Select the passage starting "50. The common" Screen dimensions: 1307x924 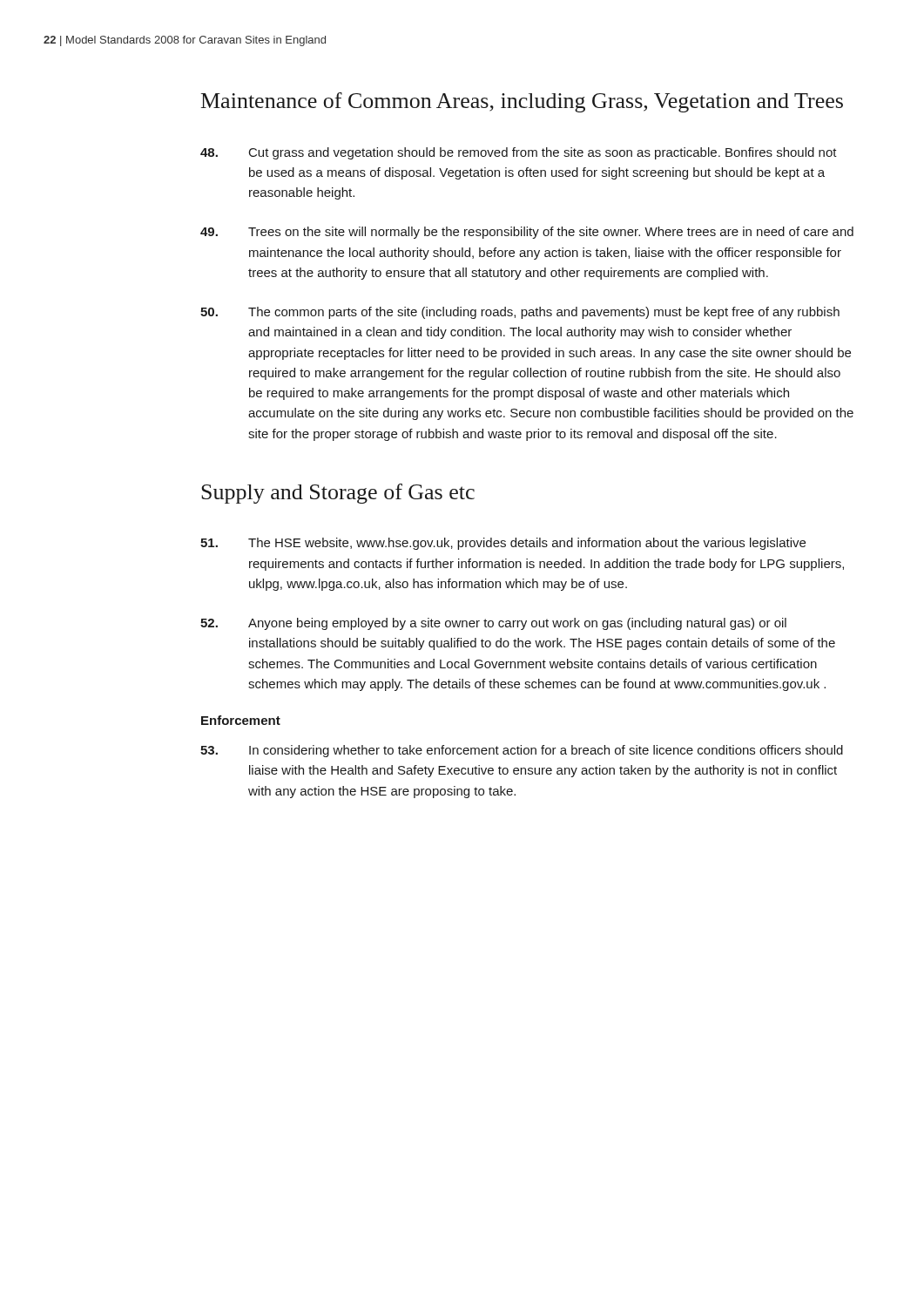click(x=527, y=372)
